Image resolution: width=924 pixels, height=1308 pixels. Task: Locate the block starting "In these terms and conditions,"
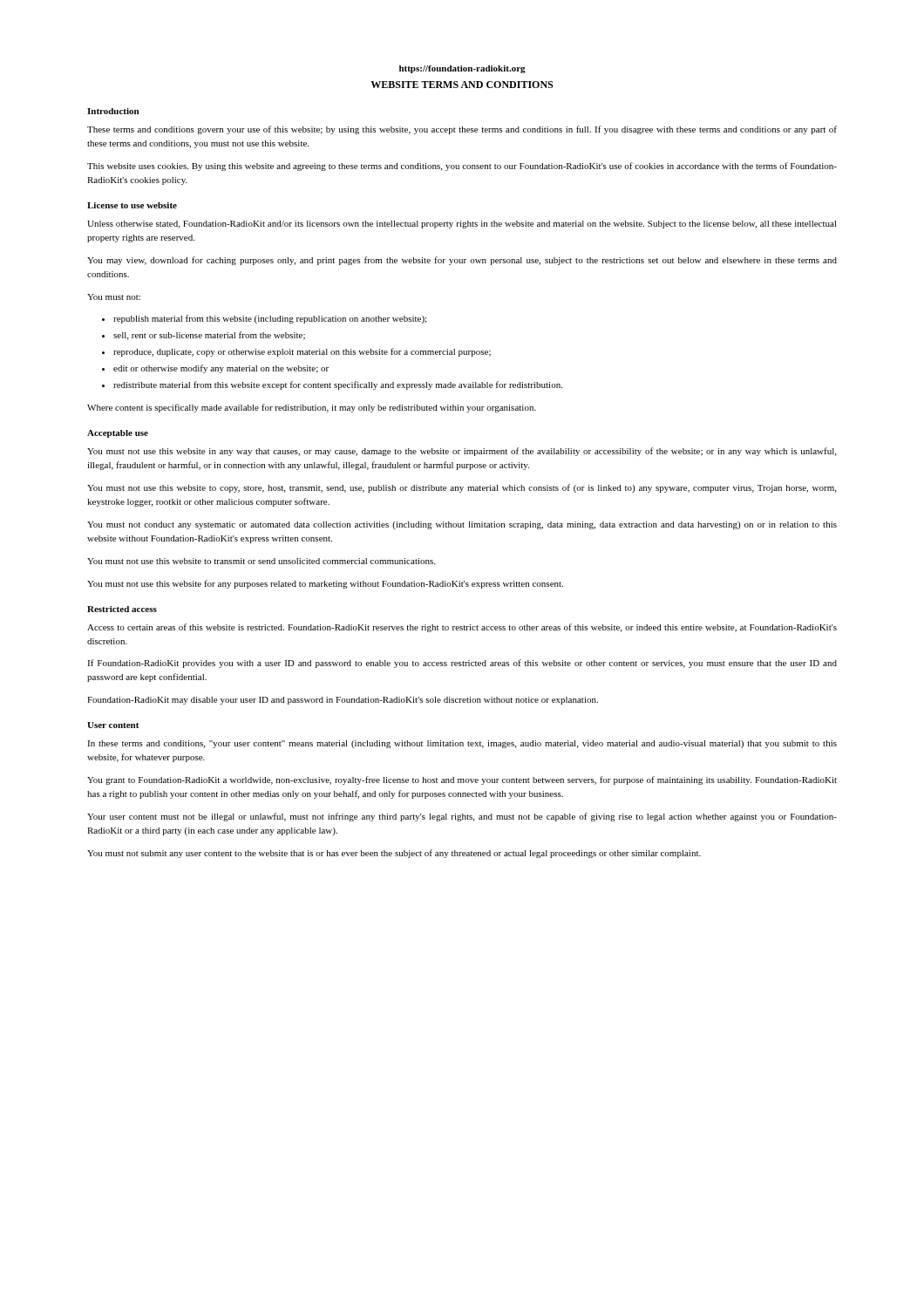point(462,751)
